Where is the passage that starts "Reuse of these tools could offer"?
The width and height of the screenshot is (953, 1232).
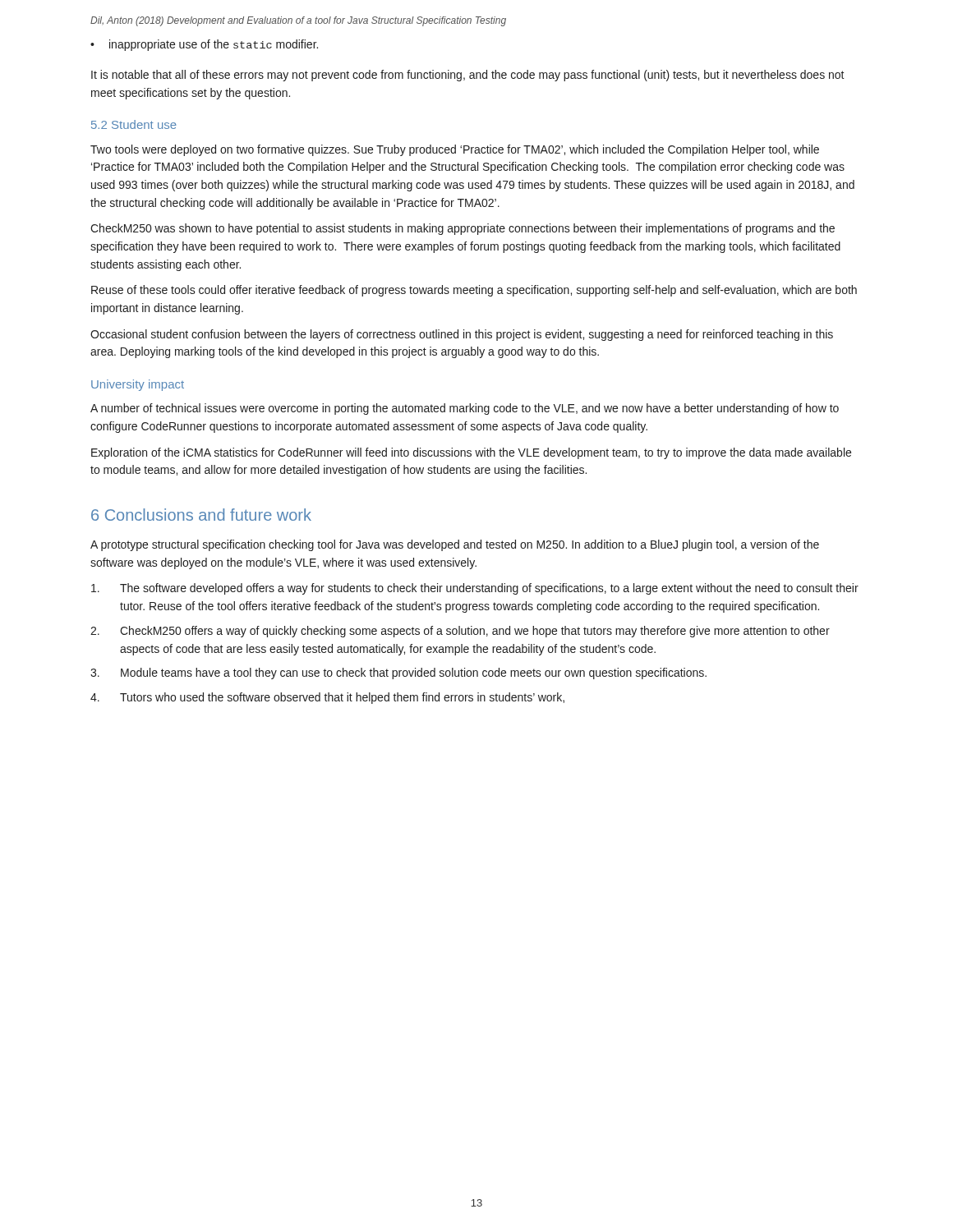pos(476,300)
